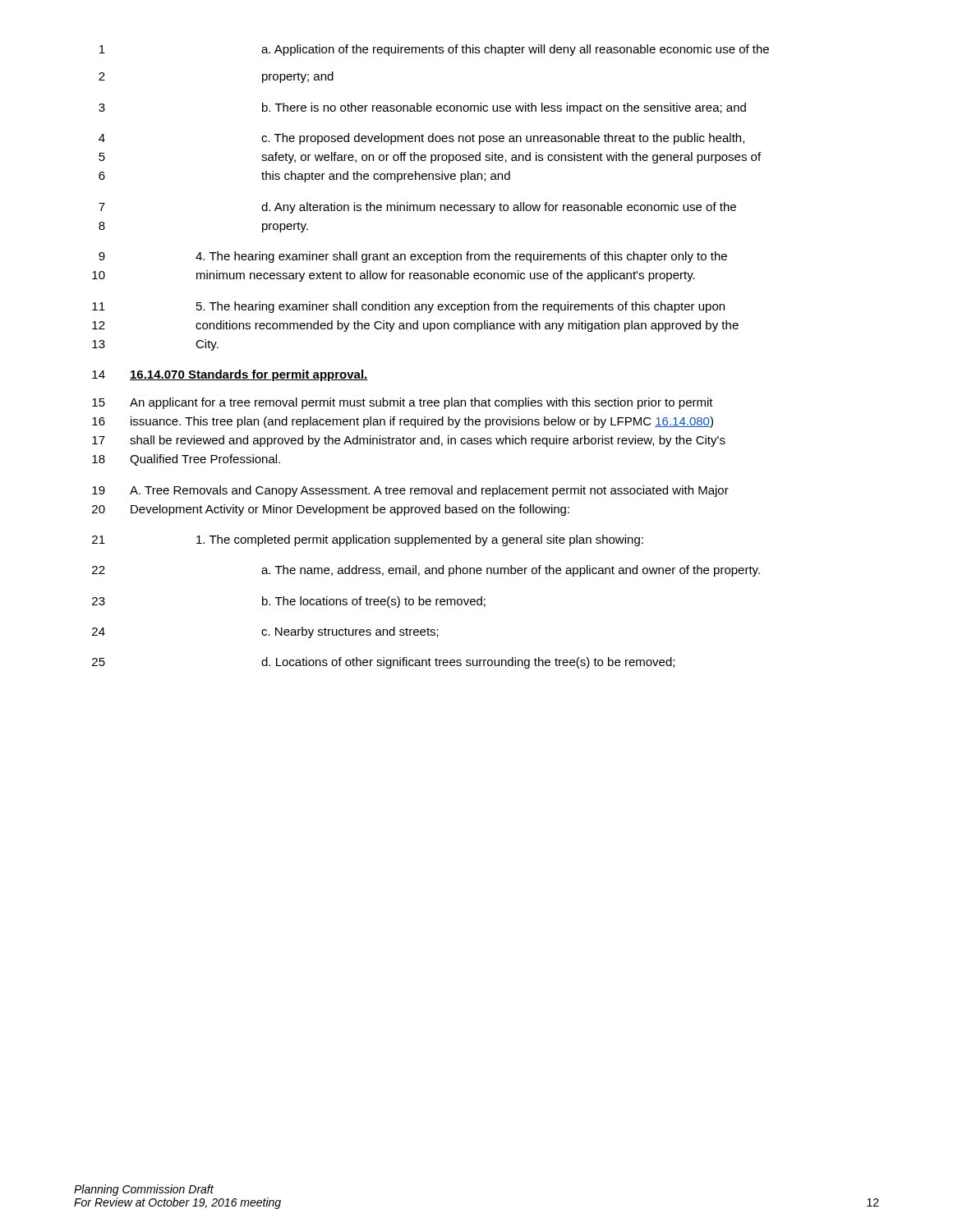
Task: Click on the list item that reads "22 a. The name,"
Action: [x=476, y=570]
